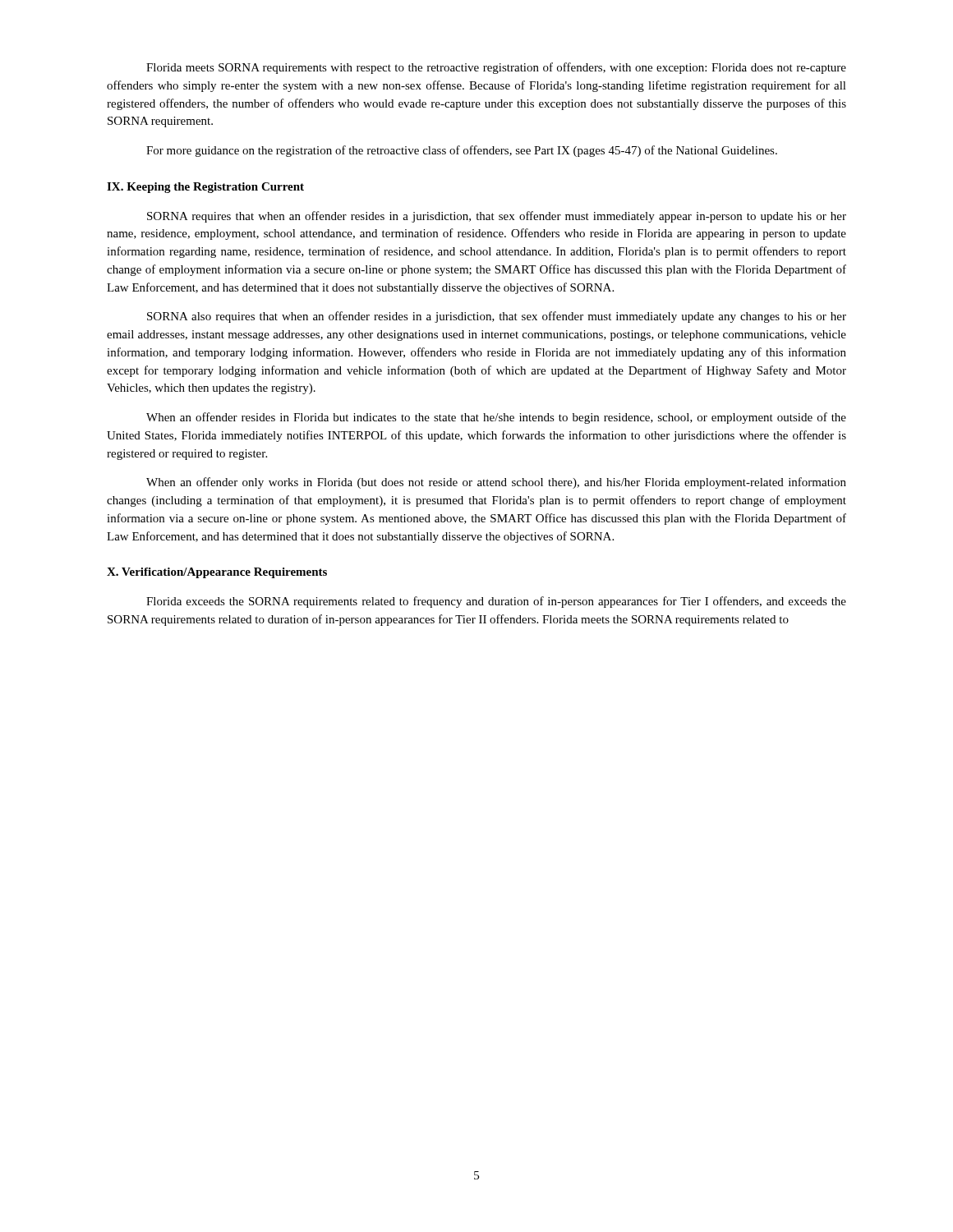953x1232 pixels.
Task: Select the text block containing "SORNA also requires"
Action: coord(476,353)
